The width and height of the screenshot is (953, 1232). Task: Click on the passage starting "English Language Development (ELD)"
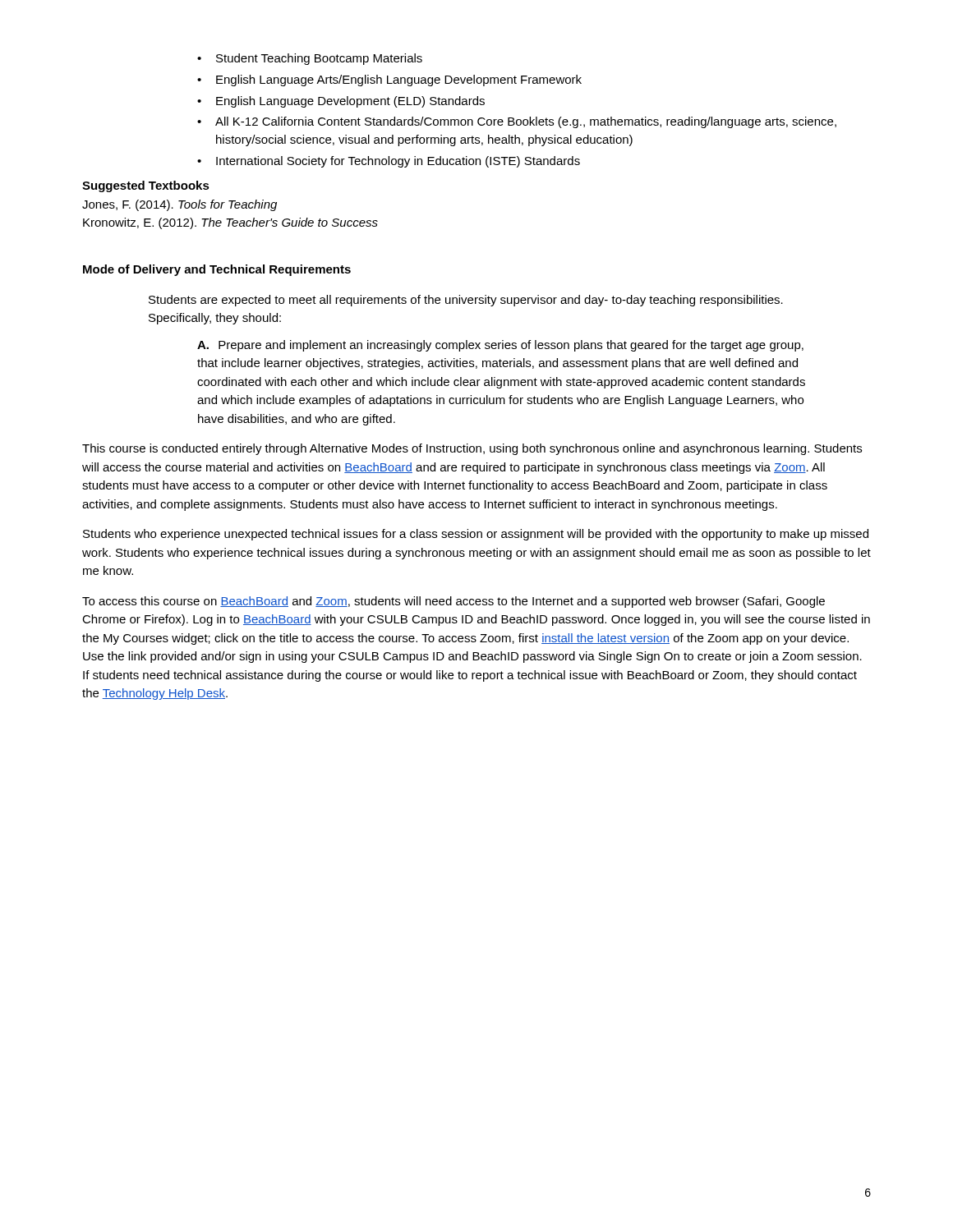point(341,102)
